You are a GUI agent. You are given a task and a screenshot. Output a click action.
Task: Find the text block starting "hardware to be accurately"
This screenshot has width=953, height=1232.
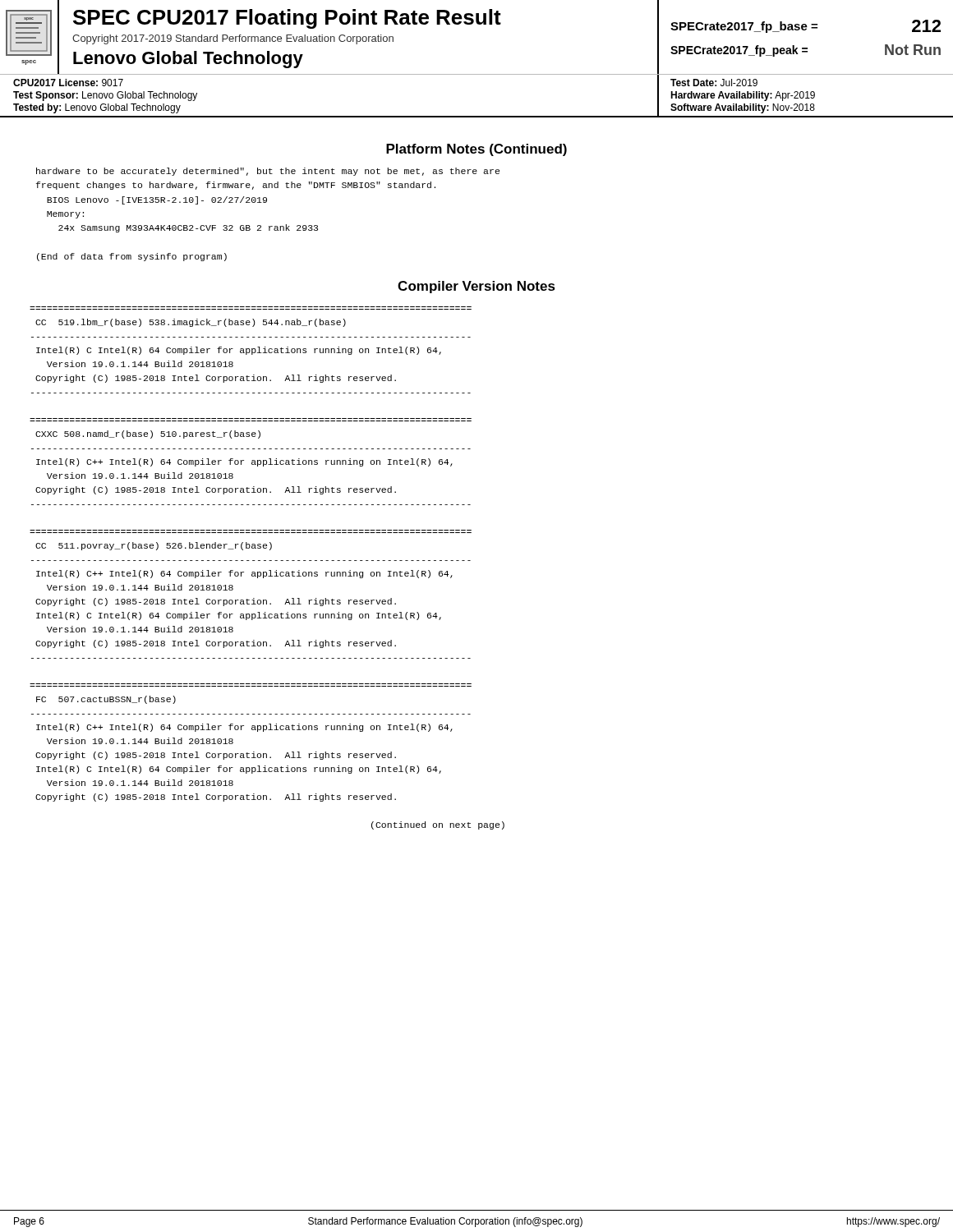tap(265, 214)
